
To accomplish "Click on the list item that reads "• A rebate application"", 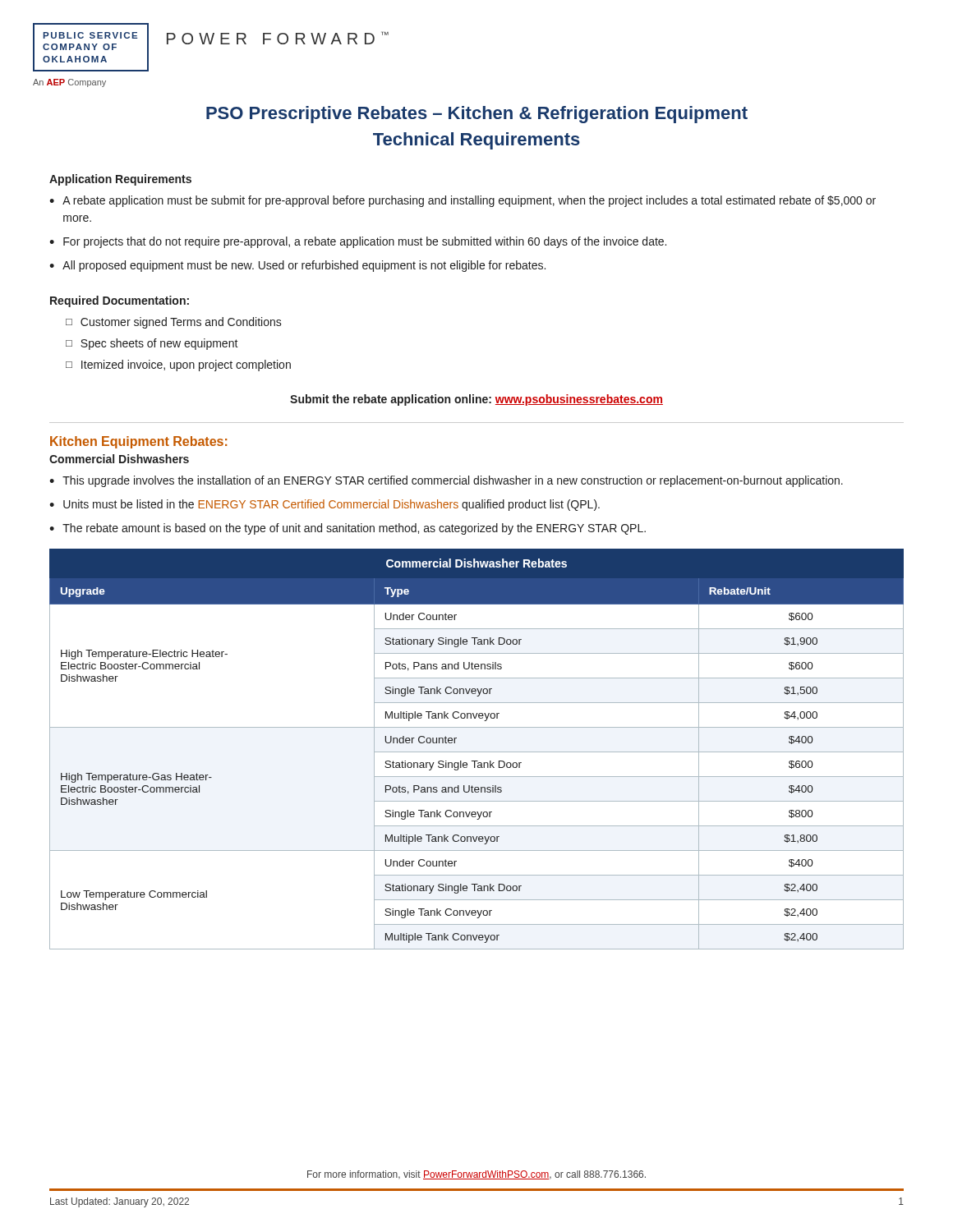I will click(x=476, y=209).
